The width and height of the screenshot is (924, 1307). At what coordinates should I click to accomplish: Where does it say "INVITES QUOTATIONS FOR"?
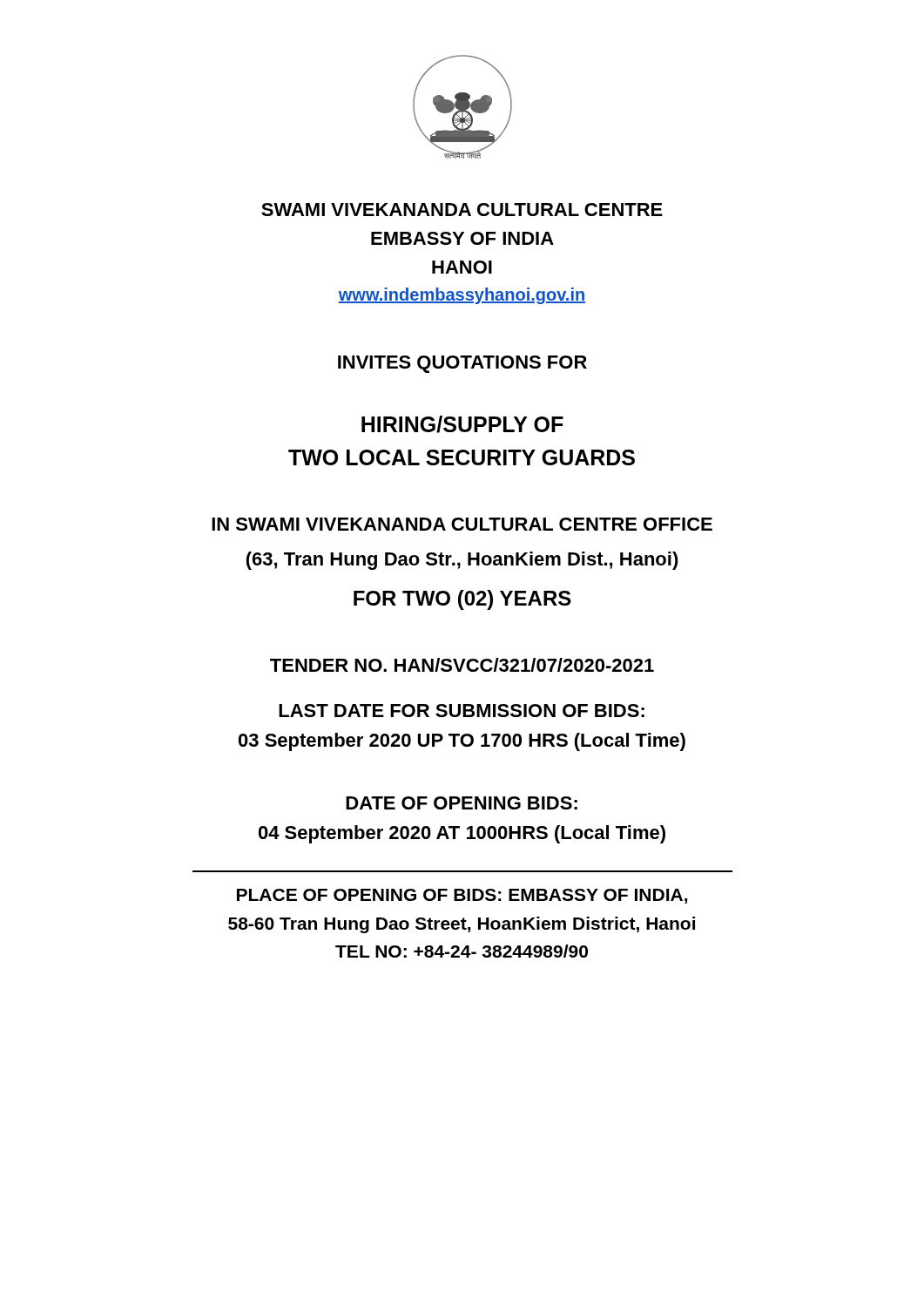pyautogui.click(x=462, y=362)
